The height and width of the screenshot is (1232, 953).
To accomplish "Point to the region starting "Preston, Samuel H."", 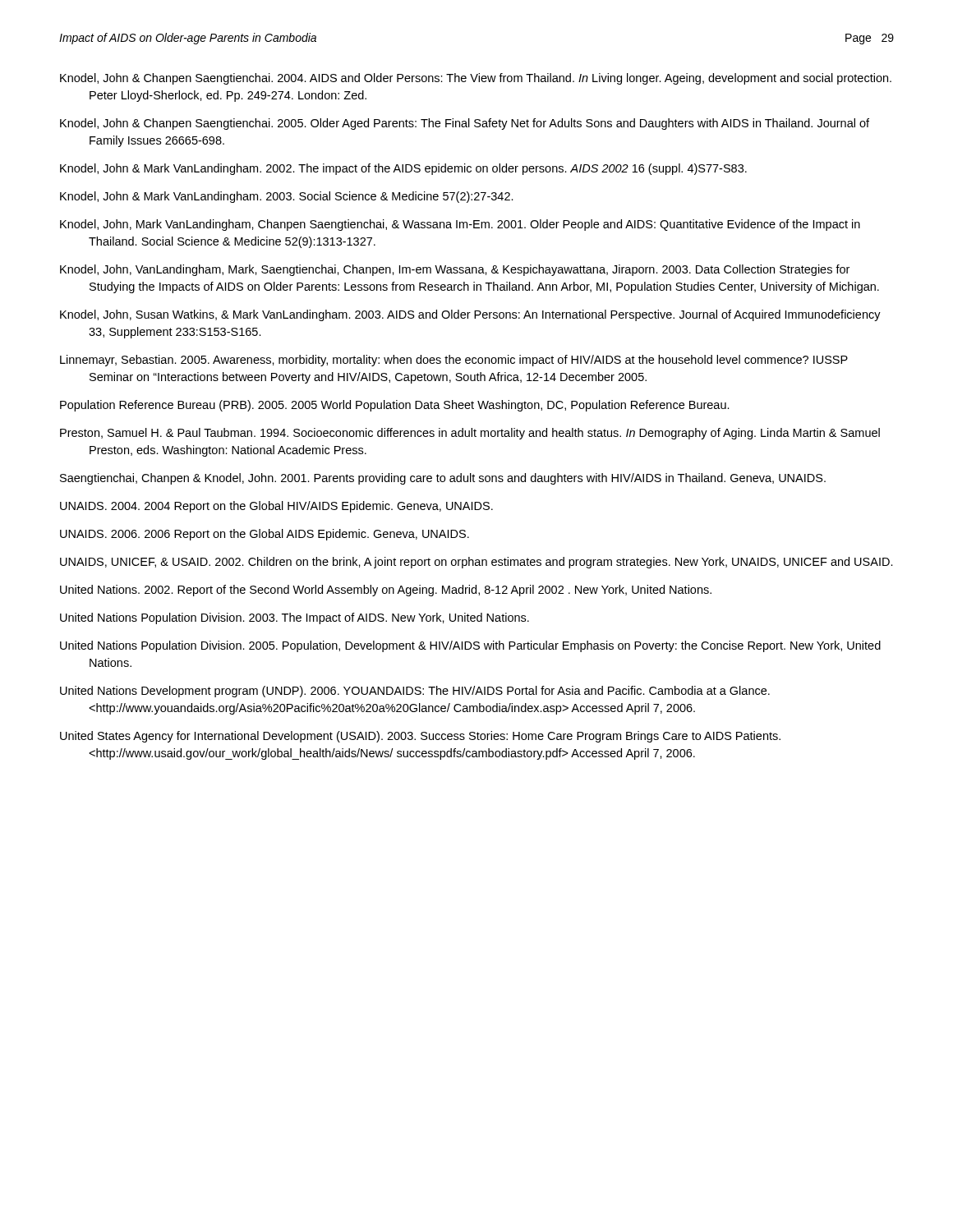I will point(470,442).
